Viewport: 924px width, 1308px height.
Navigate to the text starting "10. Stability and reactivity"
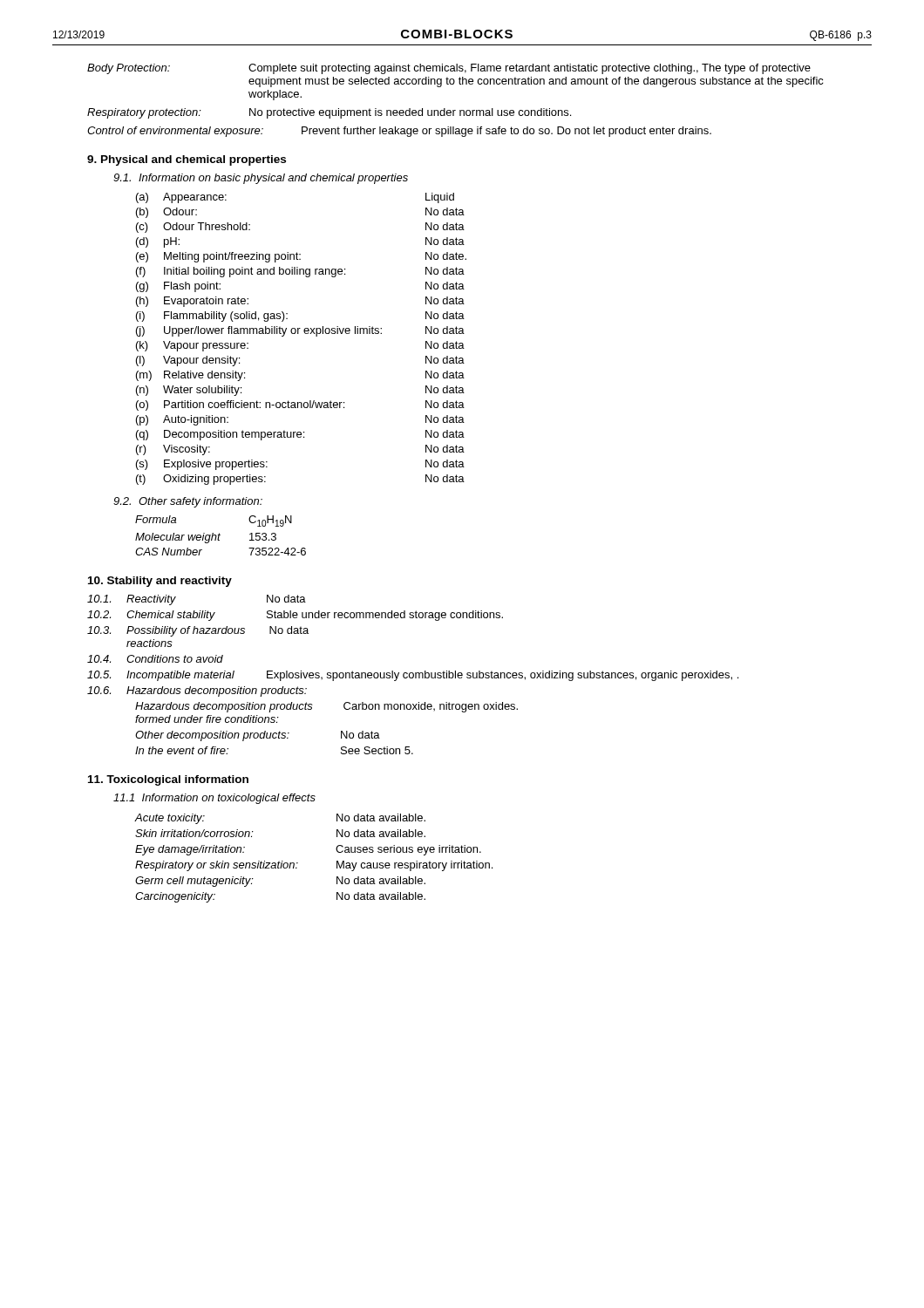[159, 580]
